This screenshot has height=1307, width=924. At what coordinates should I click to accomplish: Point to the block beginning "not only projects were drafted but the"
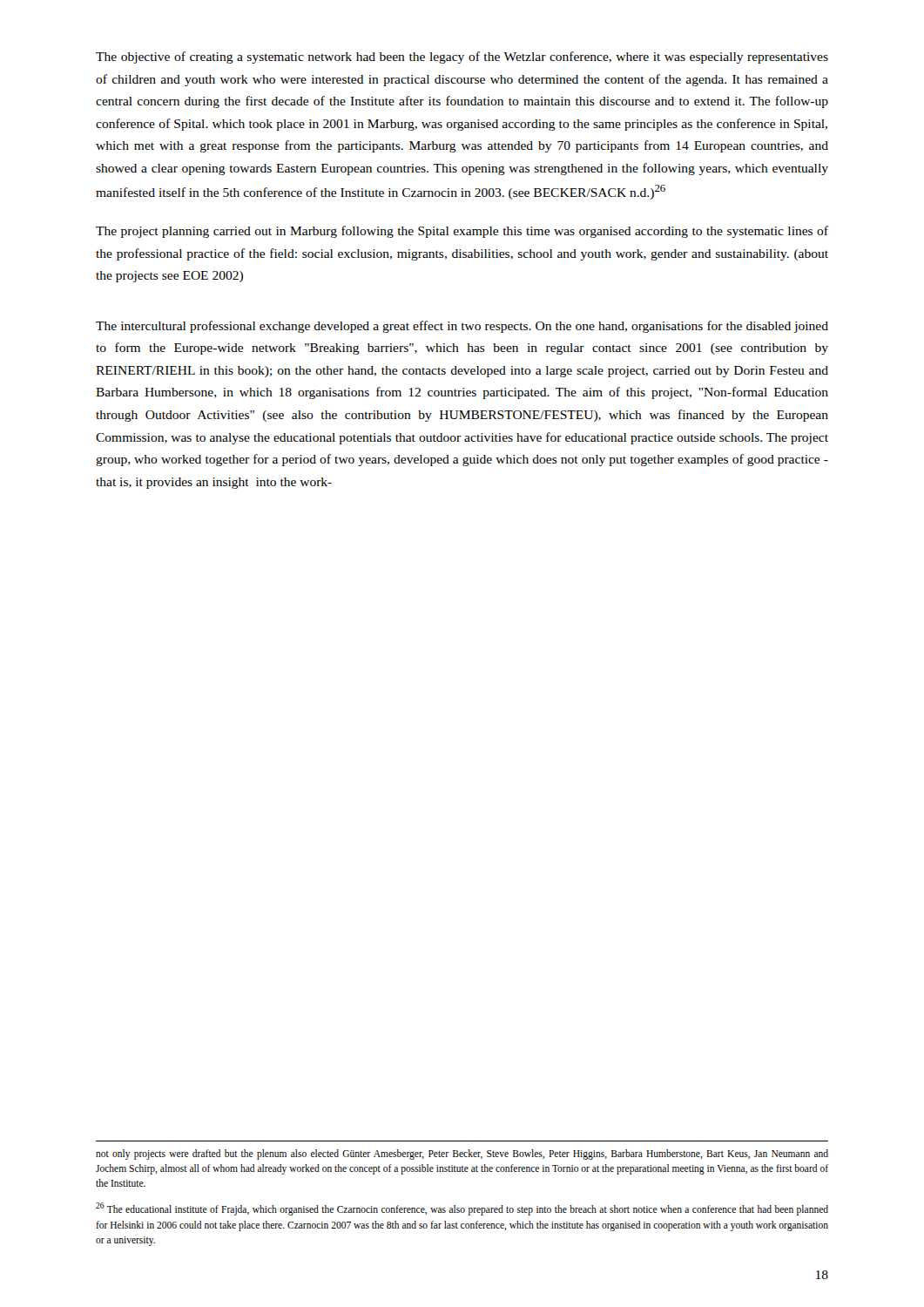[x=462, y=1169]
